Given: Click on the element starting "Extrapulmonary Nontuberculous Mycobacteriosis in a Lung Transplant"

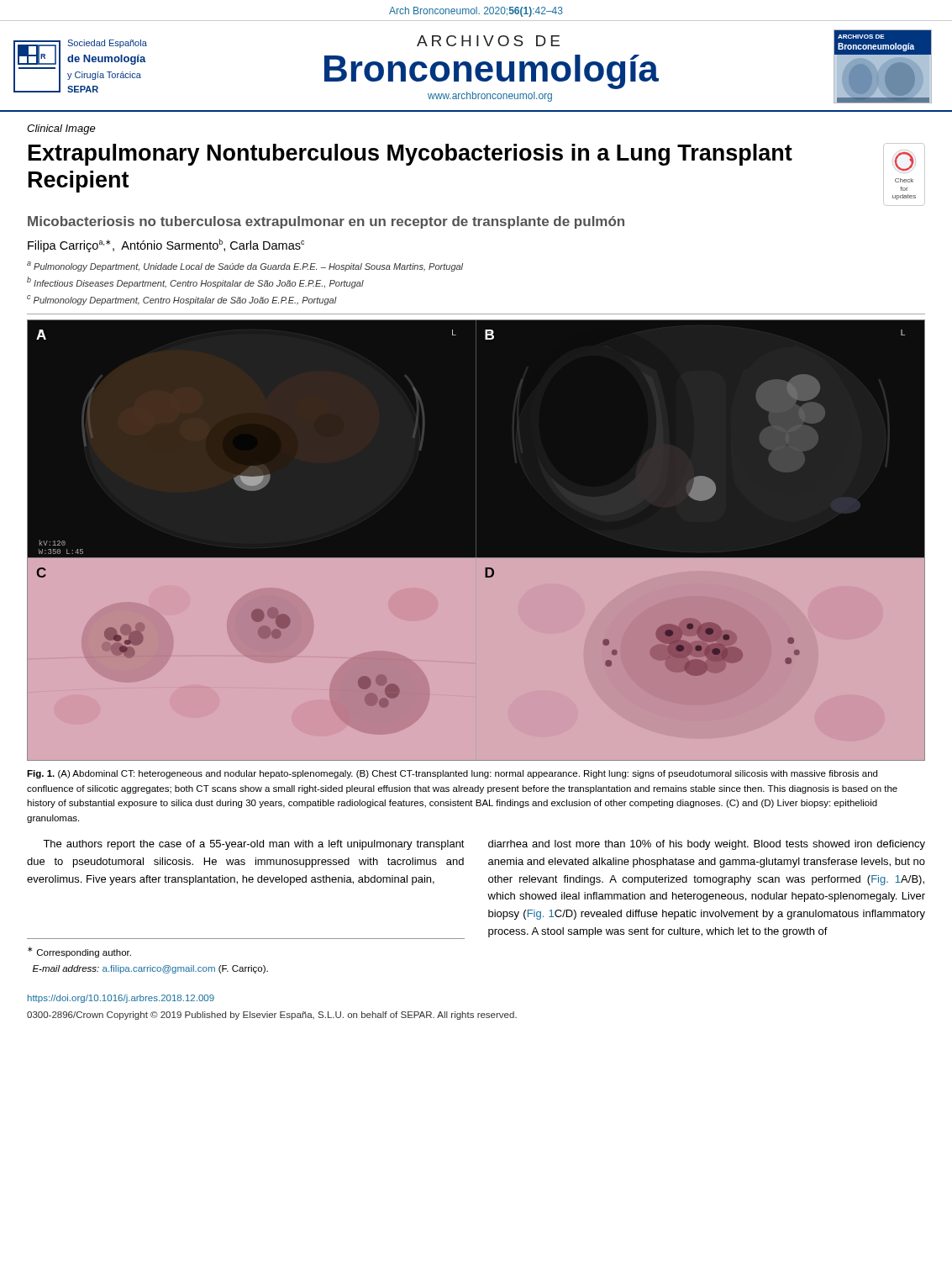Looking at the screenshot, I should coord(409,167).
